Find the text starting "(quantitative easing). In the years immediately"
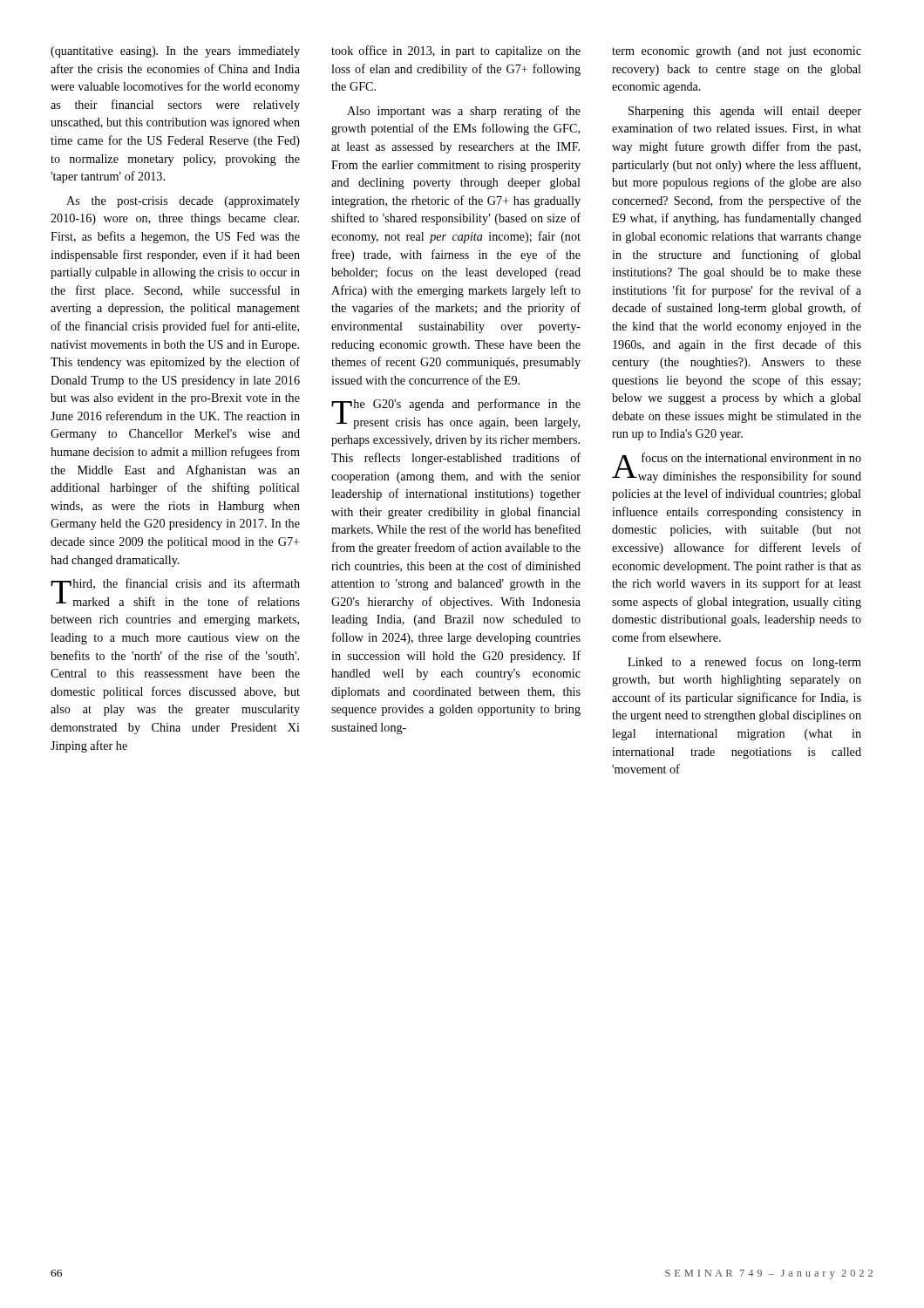Screen dimensions: 1308x924 pos(175,398)
